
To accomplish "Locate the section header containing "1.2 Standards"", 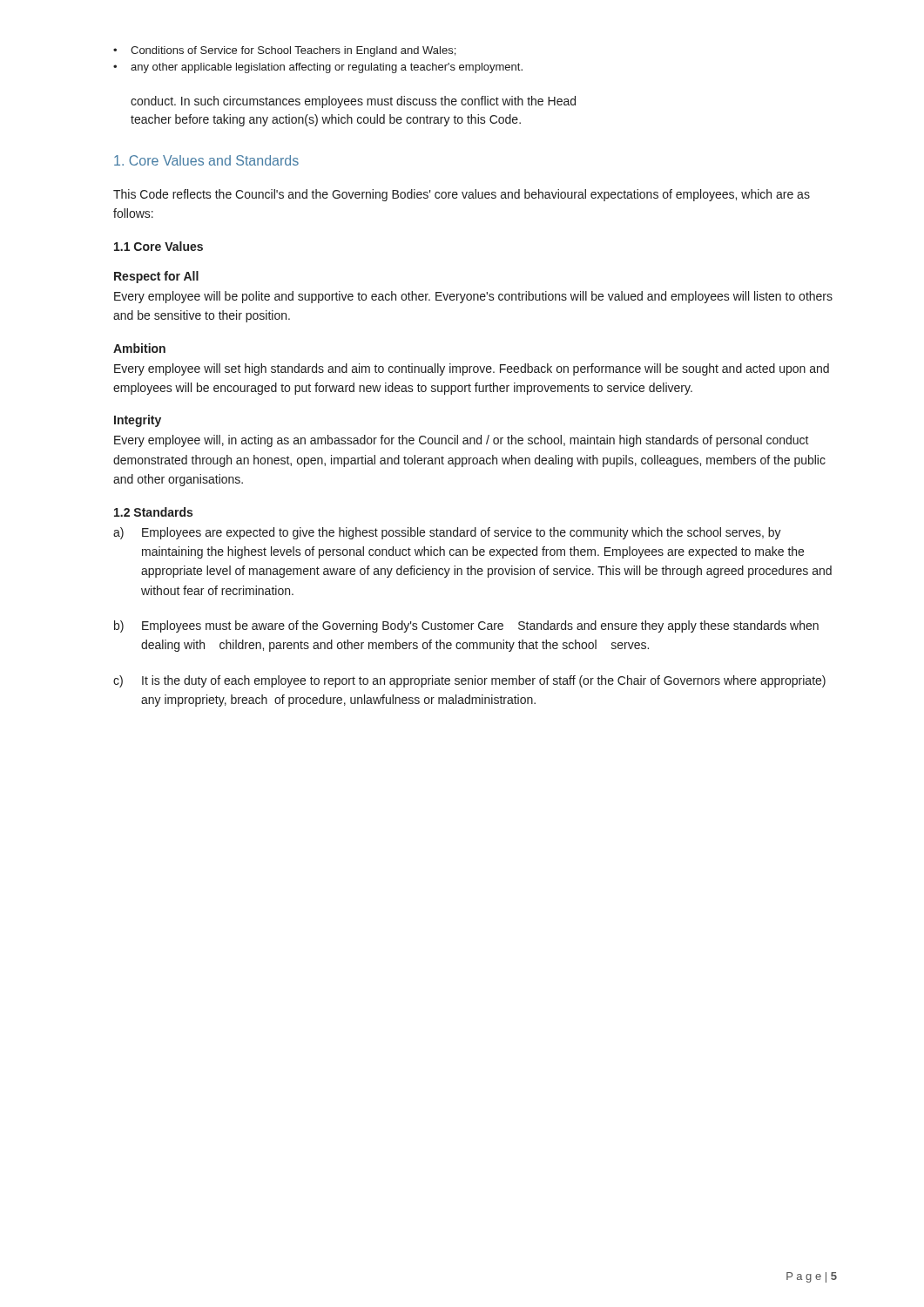I will pos(153,512).
